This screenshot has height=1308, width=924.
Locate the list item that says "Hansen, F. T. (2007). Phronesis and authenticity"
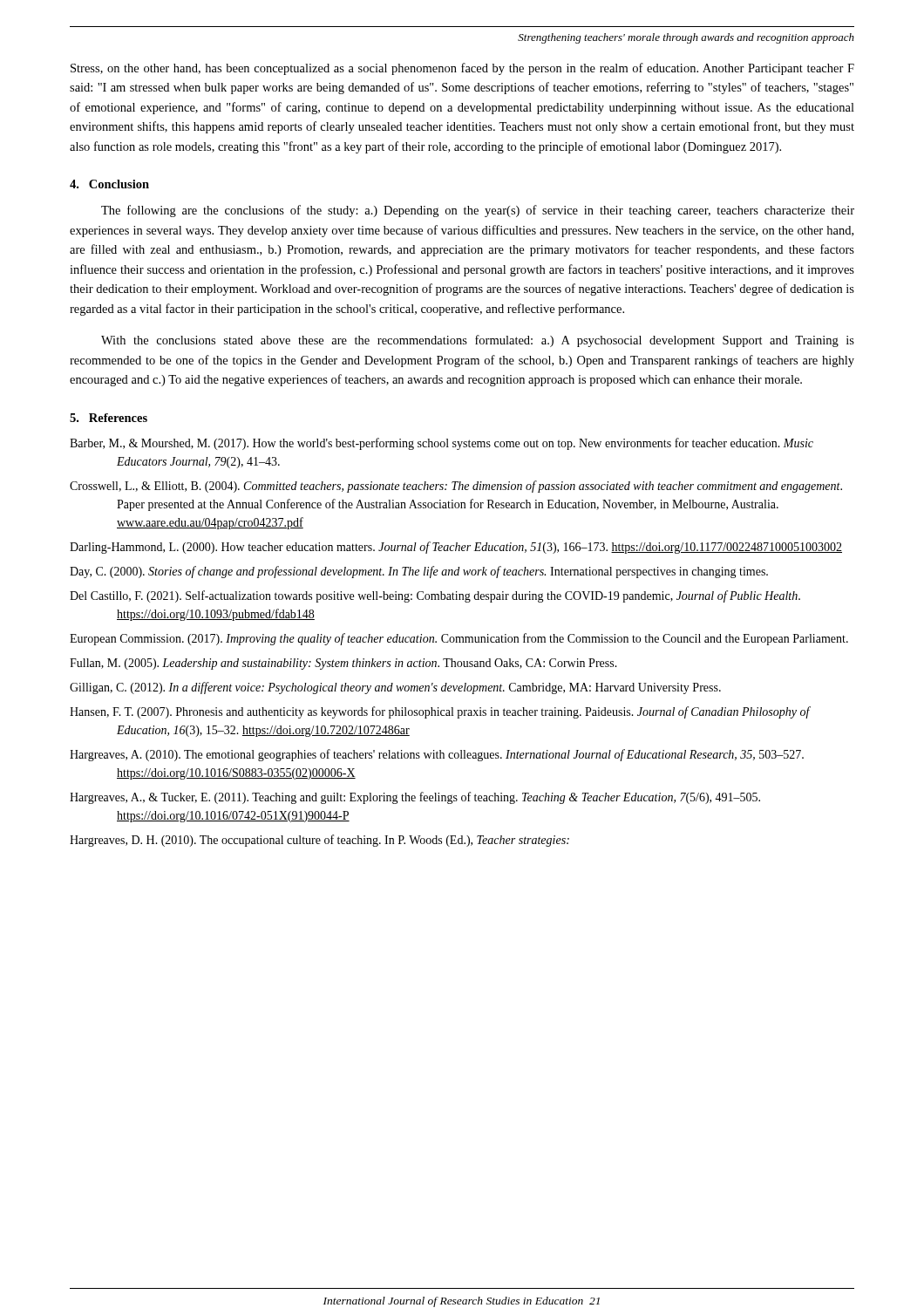click(x=440, y=721)
